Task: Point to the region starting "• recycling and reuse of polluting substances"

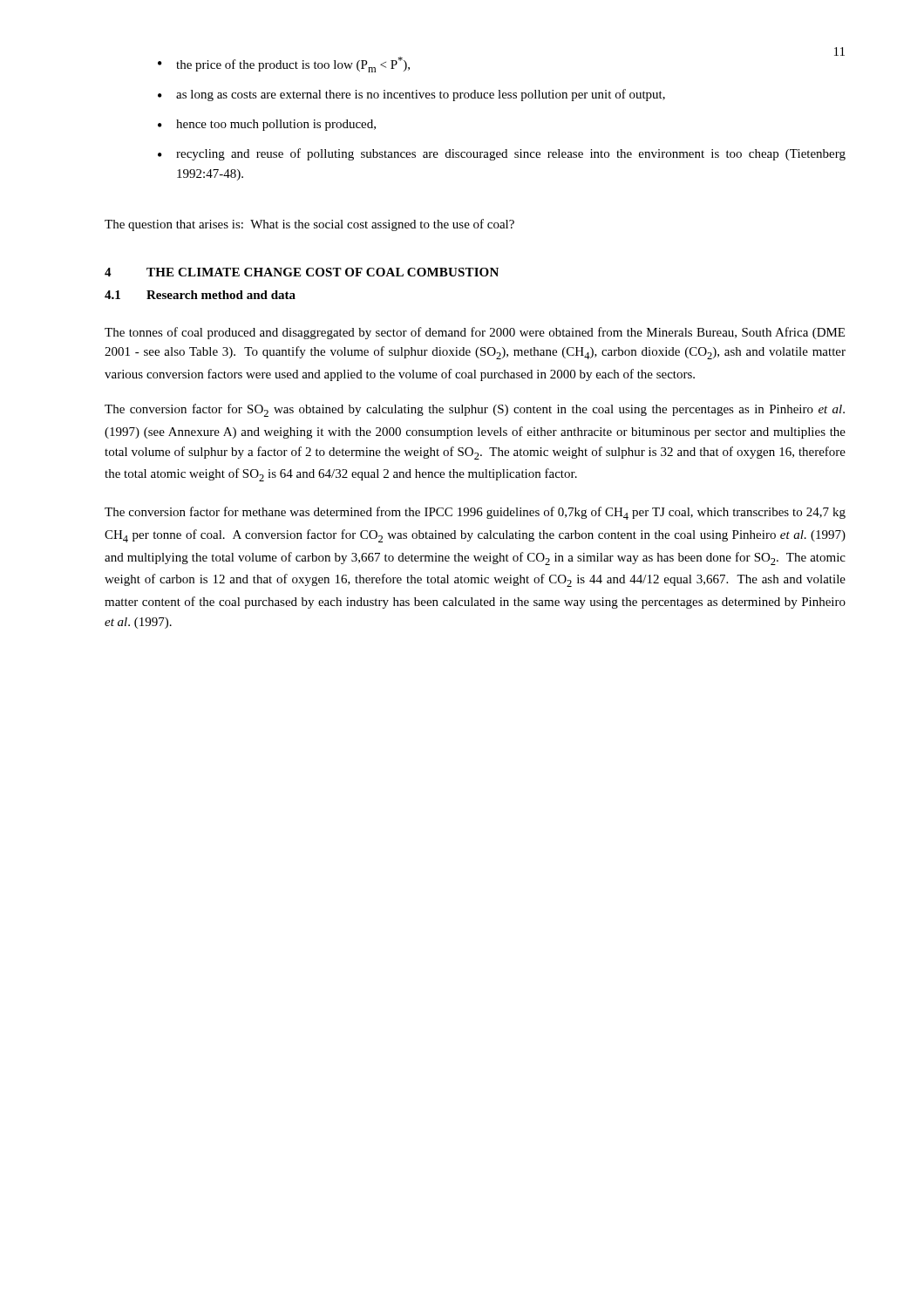Action: click(x=501, y=164)
